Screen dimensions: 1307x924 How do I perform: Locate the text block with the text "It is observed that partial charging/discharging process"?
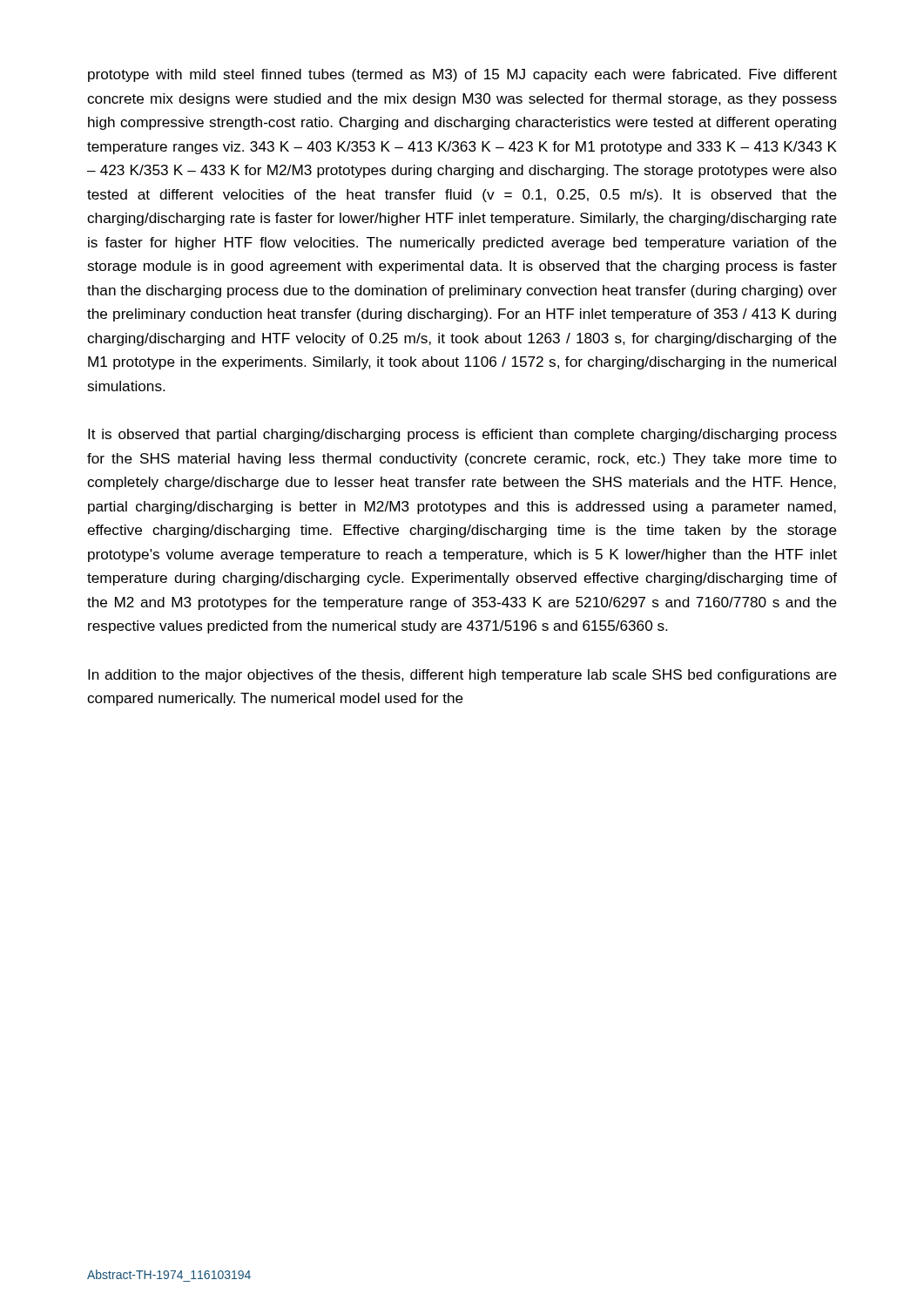(462, 530)
